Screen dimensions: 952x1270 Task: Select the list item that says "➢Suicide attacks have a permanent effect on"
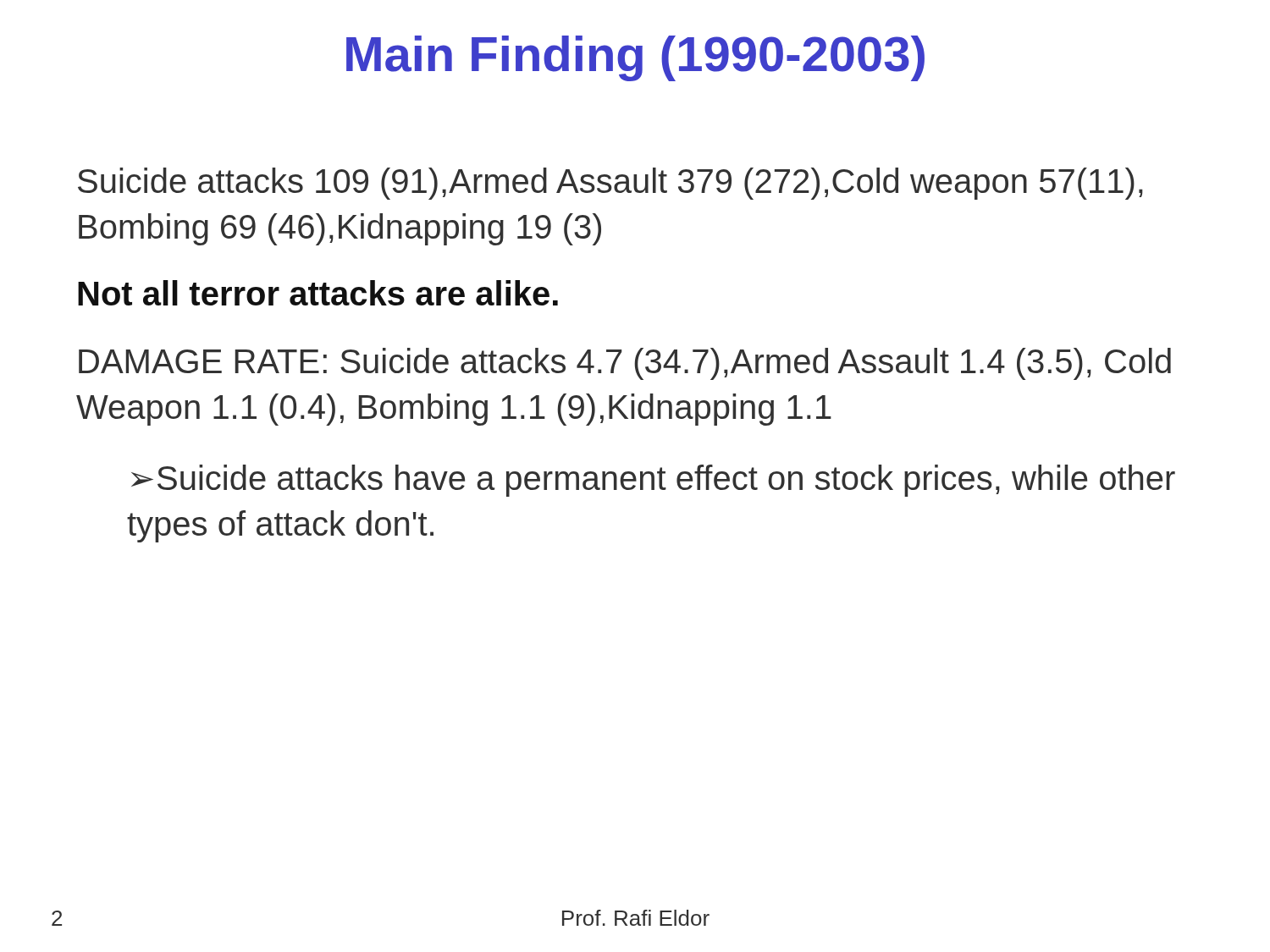[x=651, y=501]
